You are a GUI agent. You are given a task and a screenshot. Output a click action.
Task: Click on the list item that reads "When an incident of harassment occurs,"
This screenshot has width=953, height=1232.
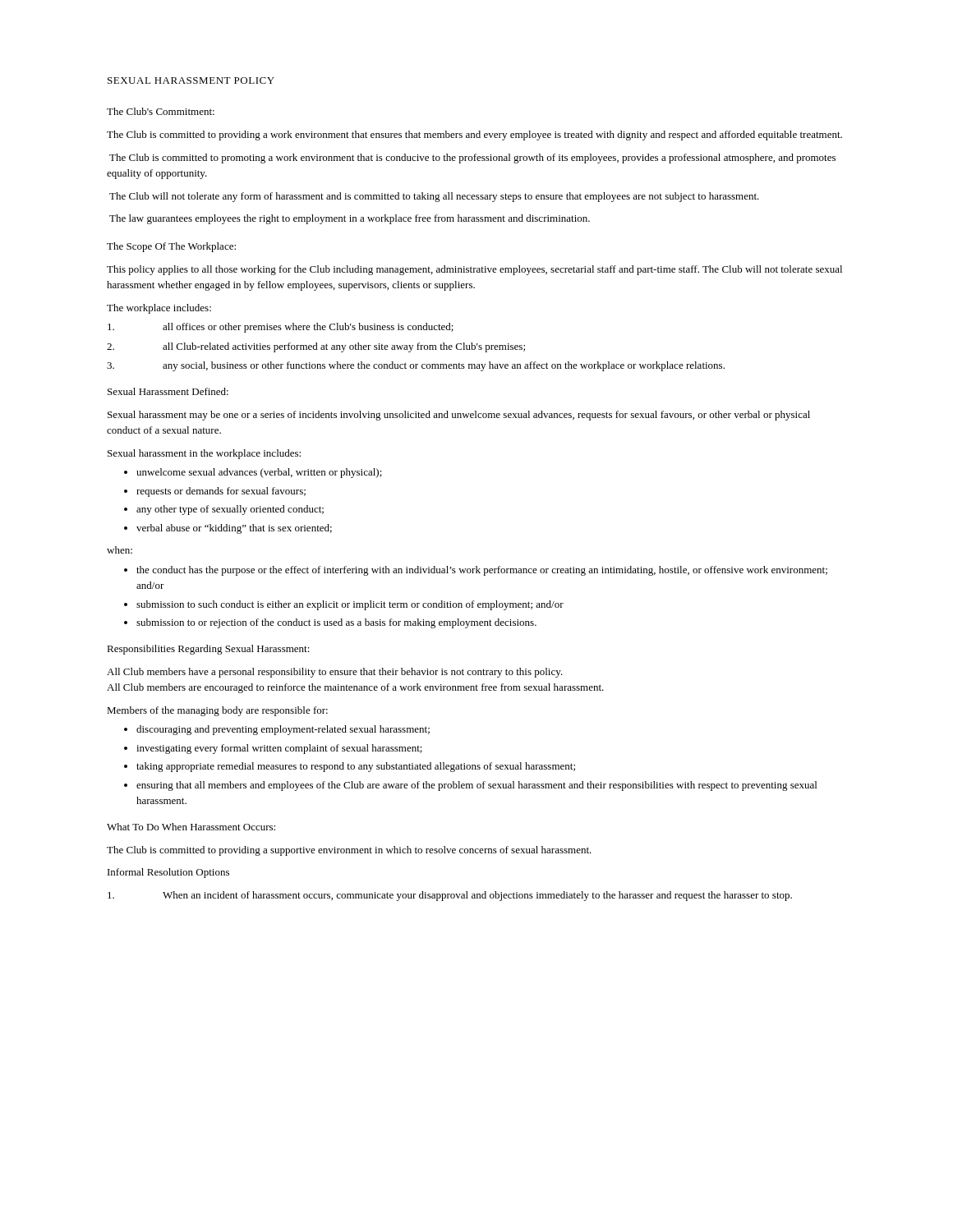(476, 895)
